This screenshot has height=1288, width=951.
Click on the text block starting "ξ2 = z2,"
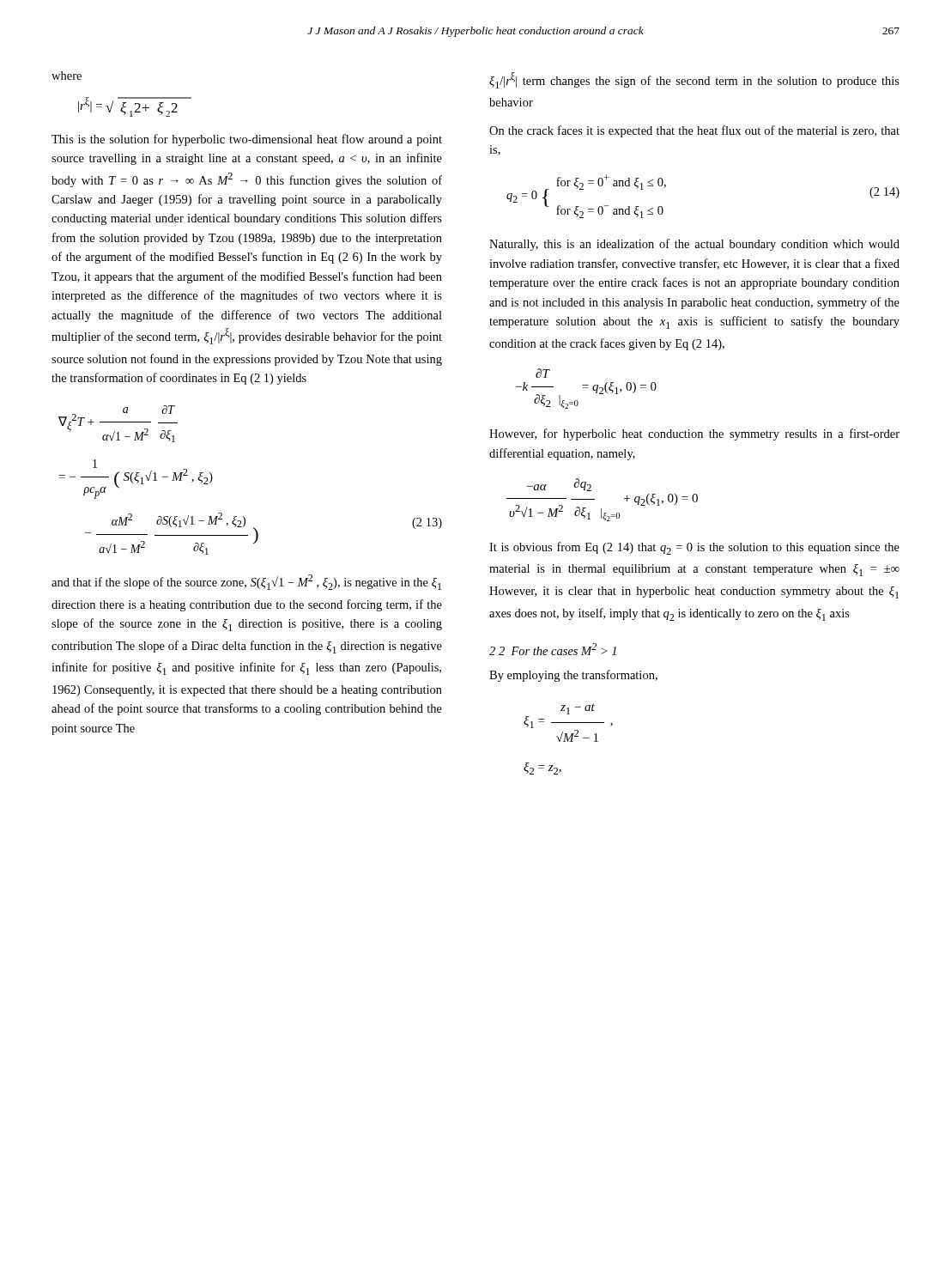[x=543, y=768]
